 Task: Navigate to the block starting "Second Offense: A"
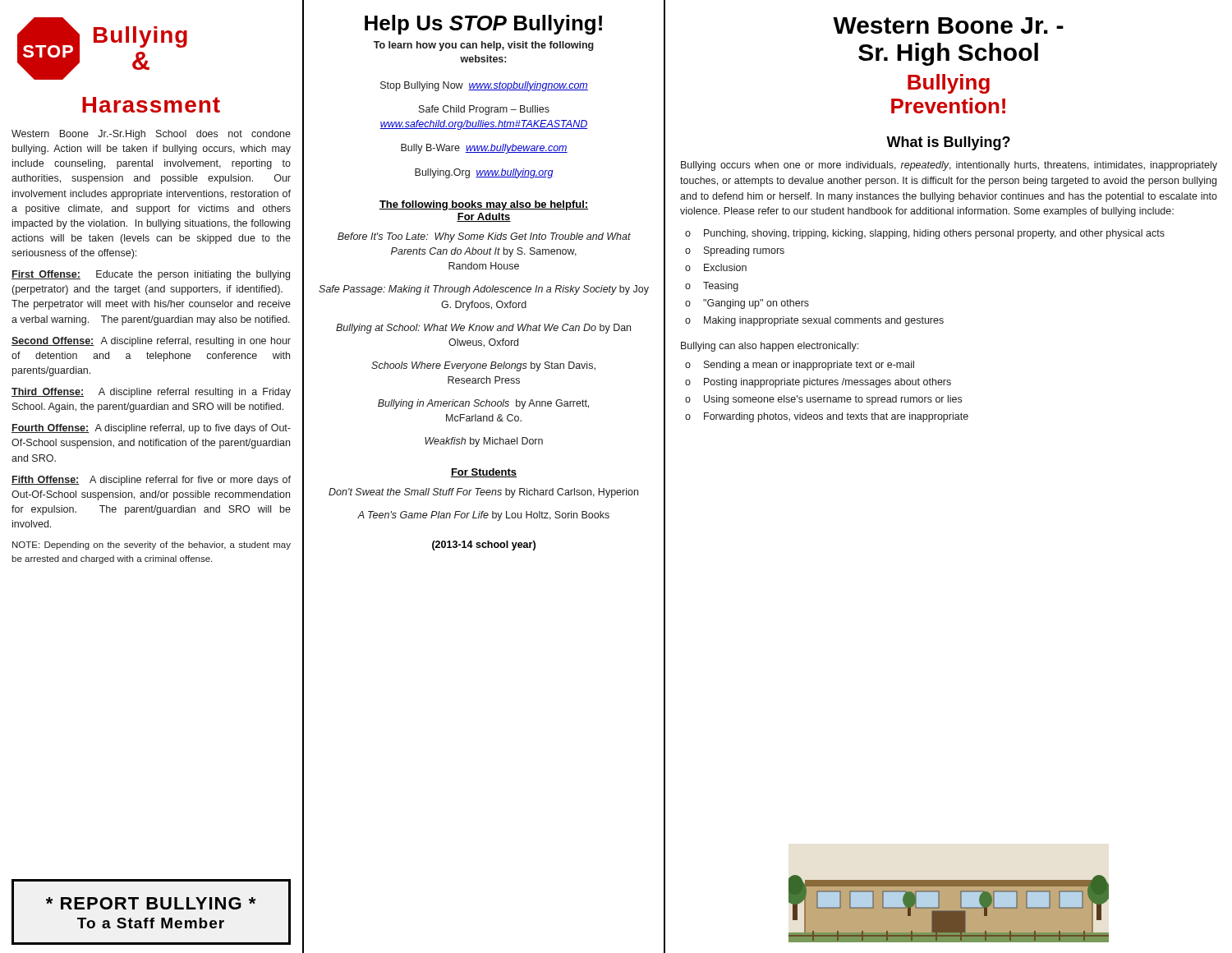pyautogui.click(x=151, y=356)
